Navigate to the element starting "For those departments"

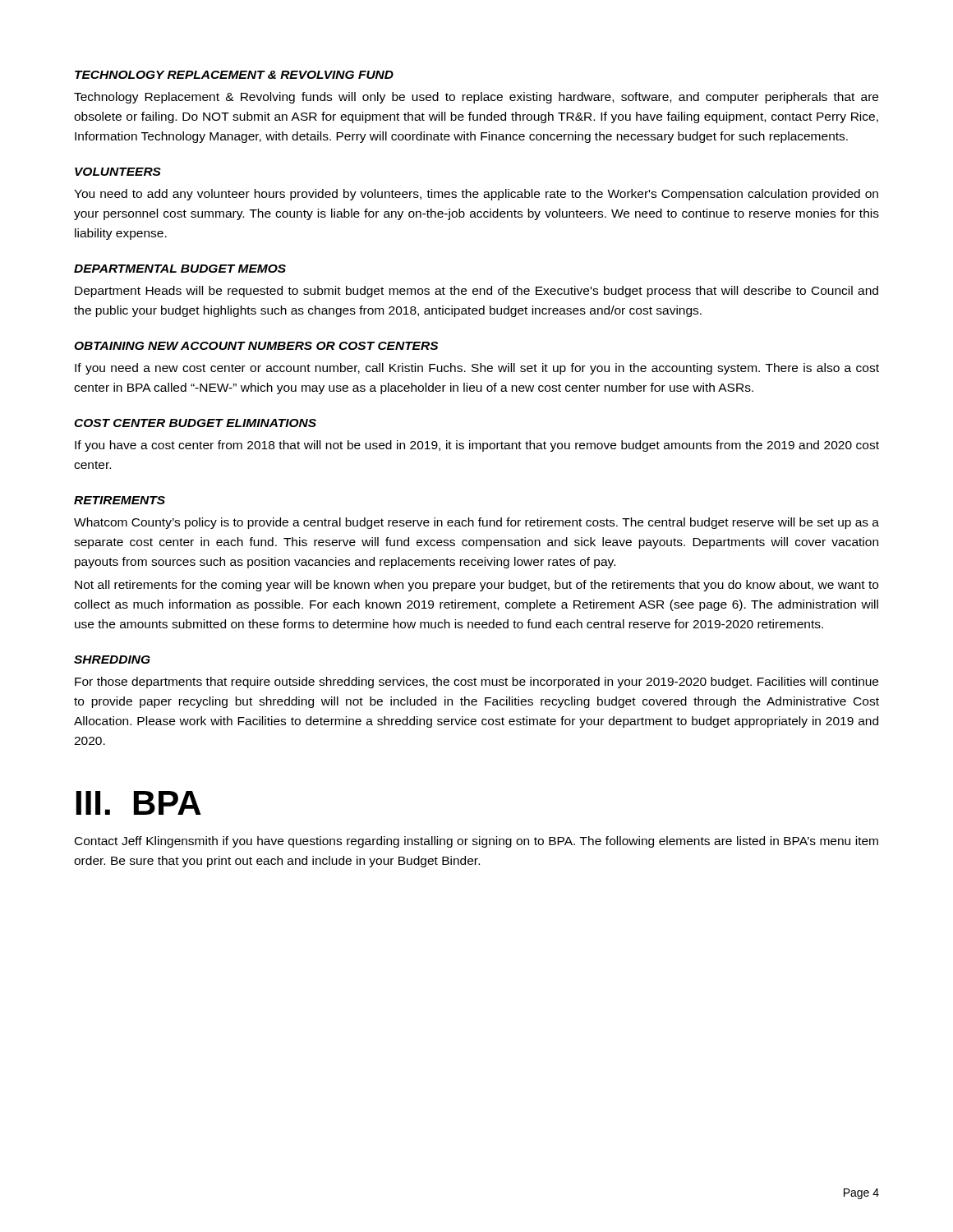476,711
